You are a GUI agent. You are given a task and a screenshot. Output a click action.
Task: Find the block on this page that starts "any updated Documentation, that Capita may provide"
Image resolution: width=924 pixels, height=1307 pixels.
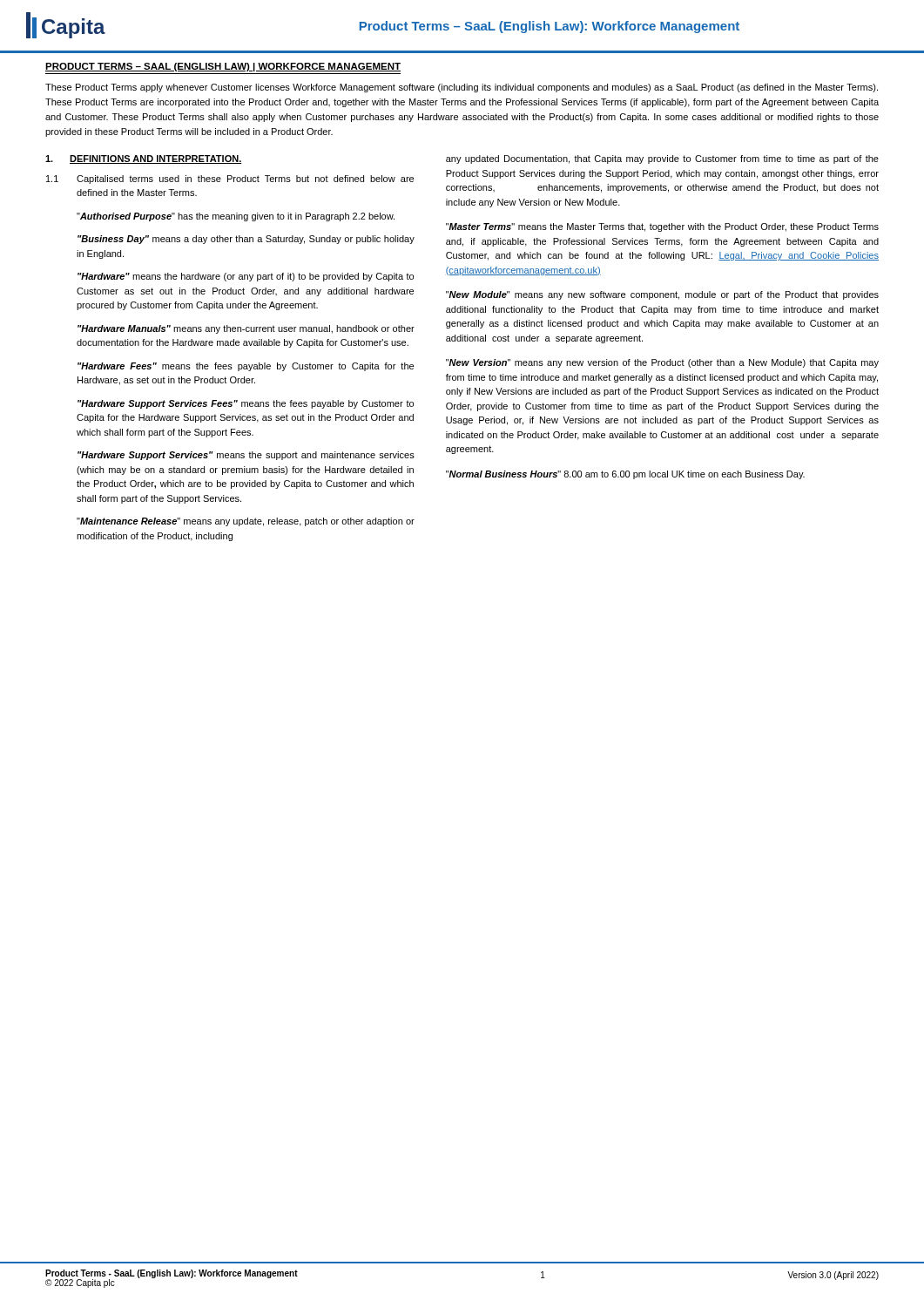click(662, 180)
